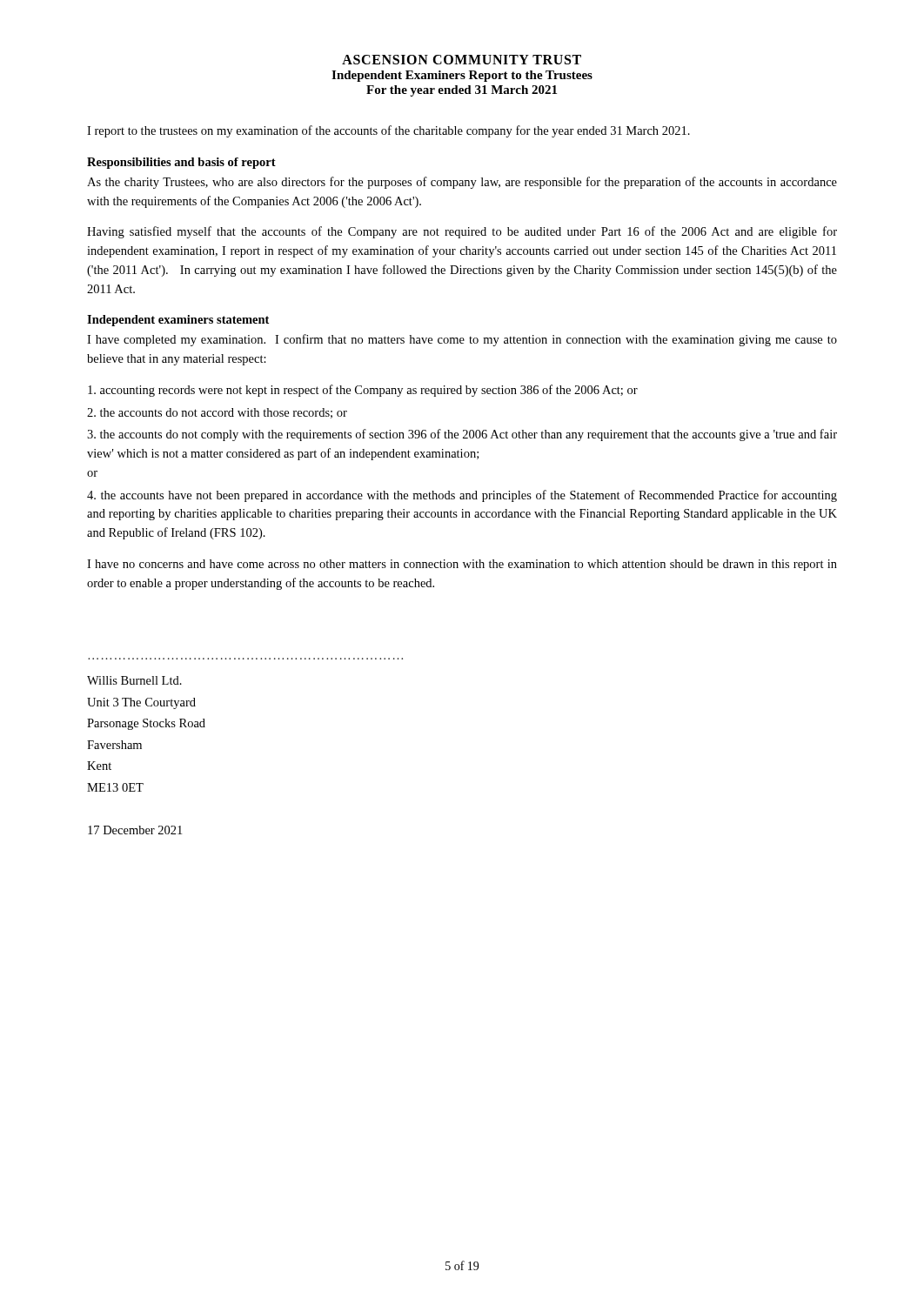The width and height of the screenshot is (924, 1305).
Task: Click on the passage starting "I have completed my examination. I confirm that"
Action: coord(462,349)
